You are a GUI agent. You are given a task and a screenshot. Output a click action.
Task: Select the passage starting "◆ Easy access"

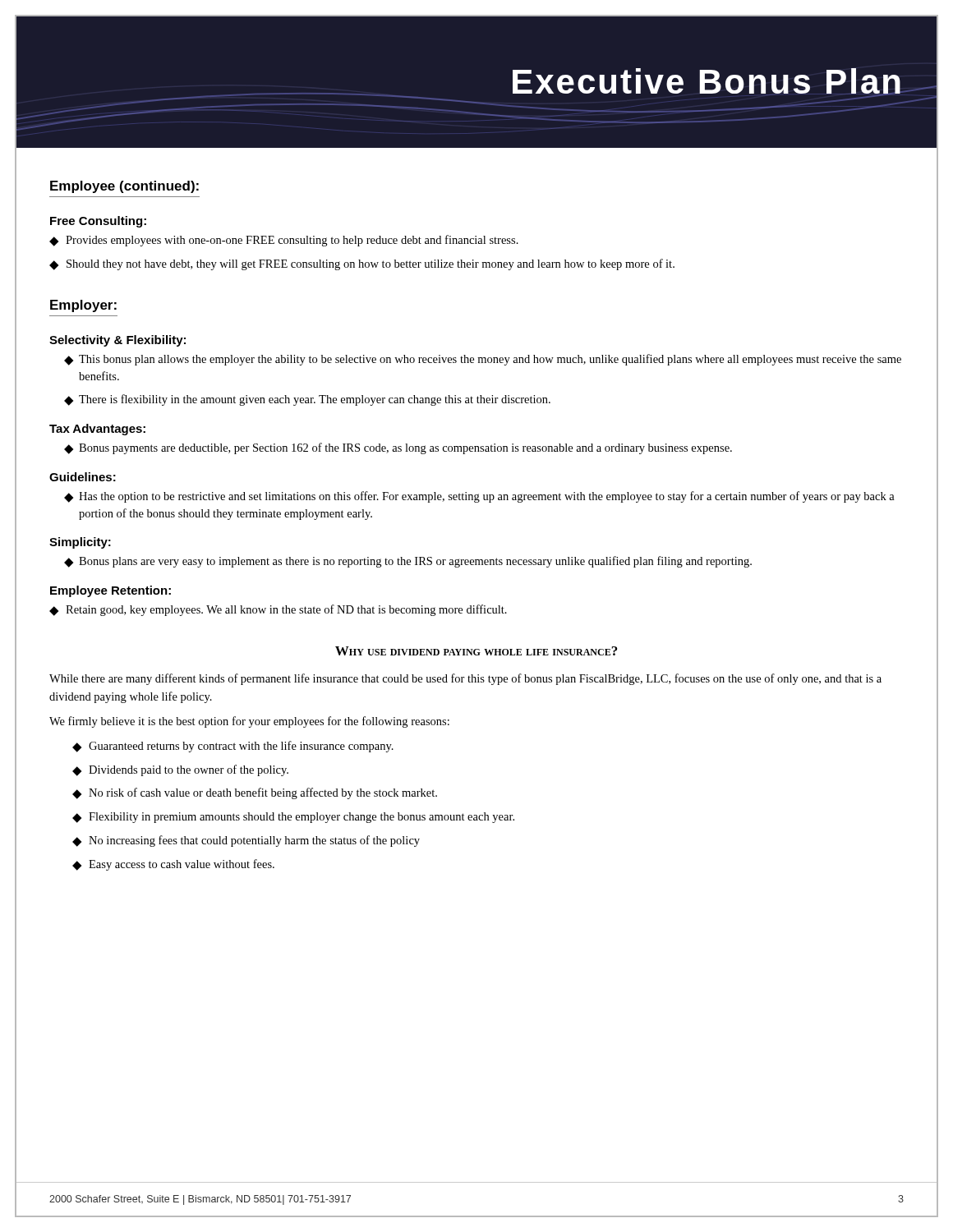point(174,865)
